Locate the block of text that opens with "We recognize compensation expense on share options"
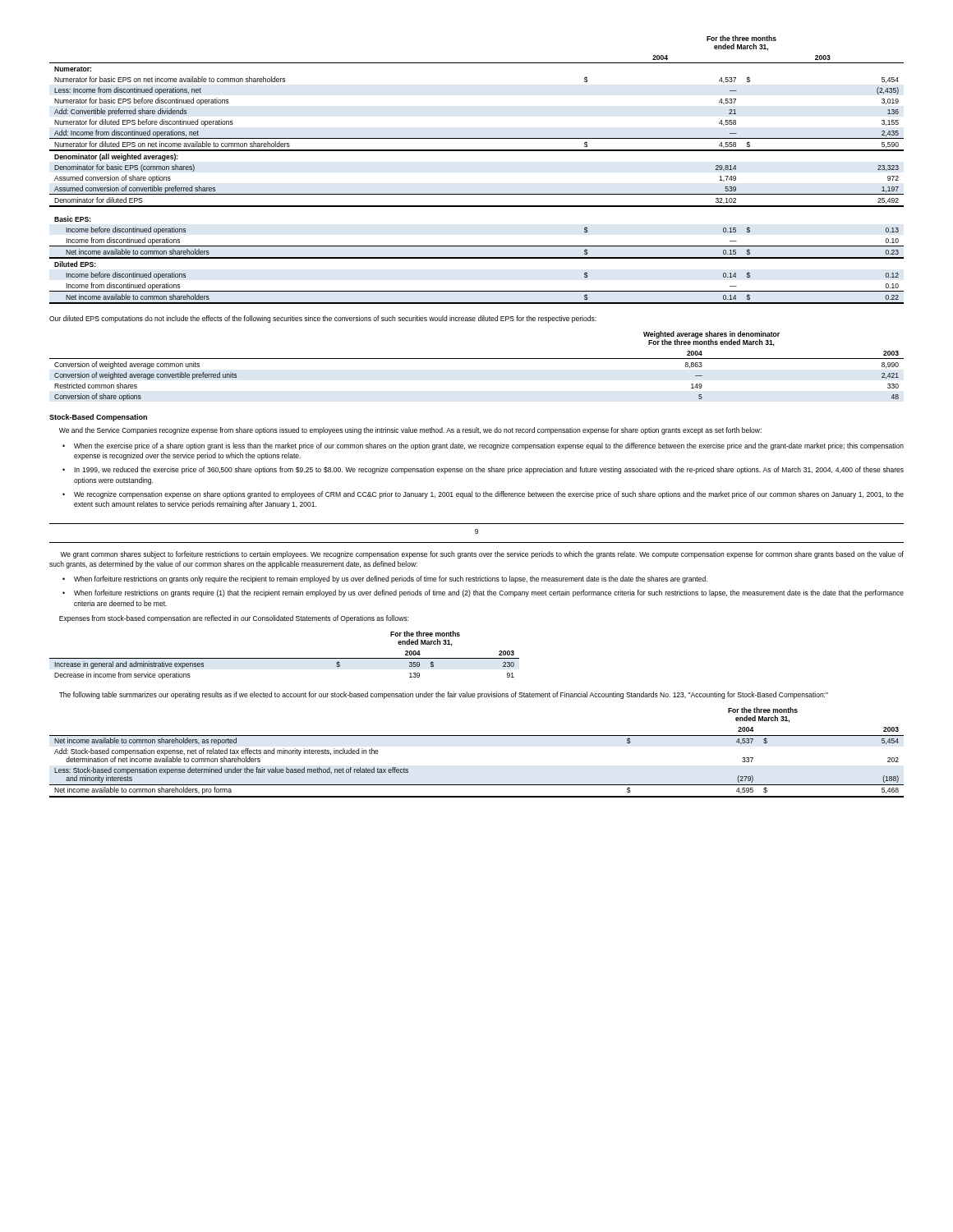This screenshot has height=1232, width=953. coord(489,499)
